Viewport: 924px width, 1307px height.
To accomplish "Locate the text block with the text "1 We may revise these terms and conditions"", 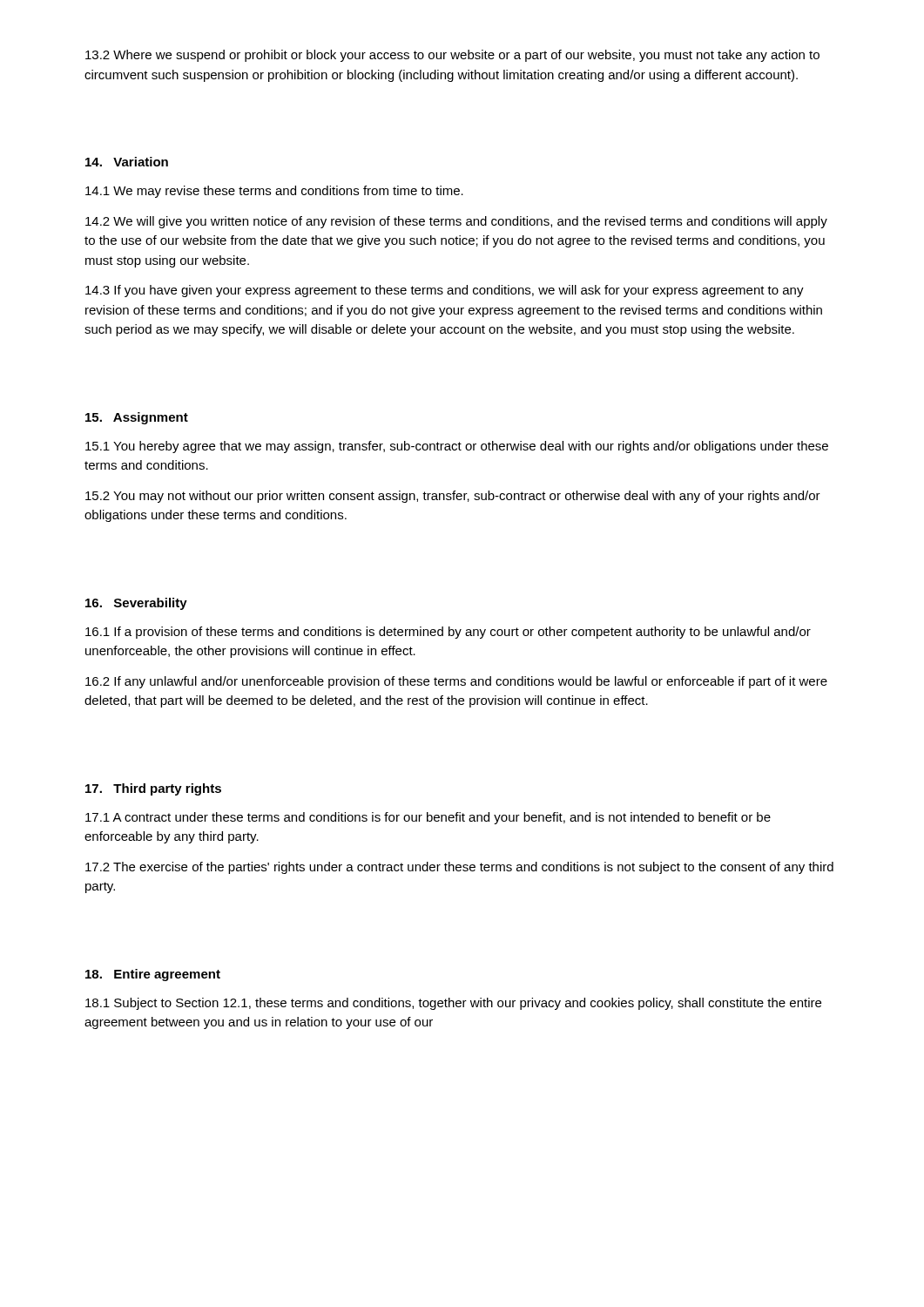I will [x=274, y=190].
